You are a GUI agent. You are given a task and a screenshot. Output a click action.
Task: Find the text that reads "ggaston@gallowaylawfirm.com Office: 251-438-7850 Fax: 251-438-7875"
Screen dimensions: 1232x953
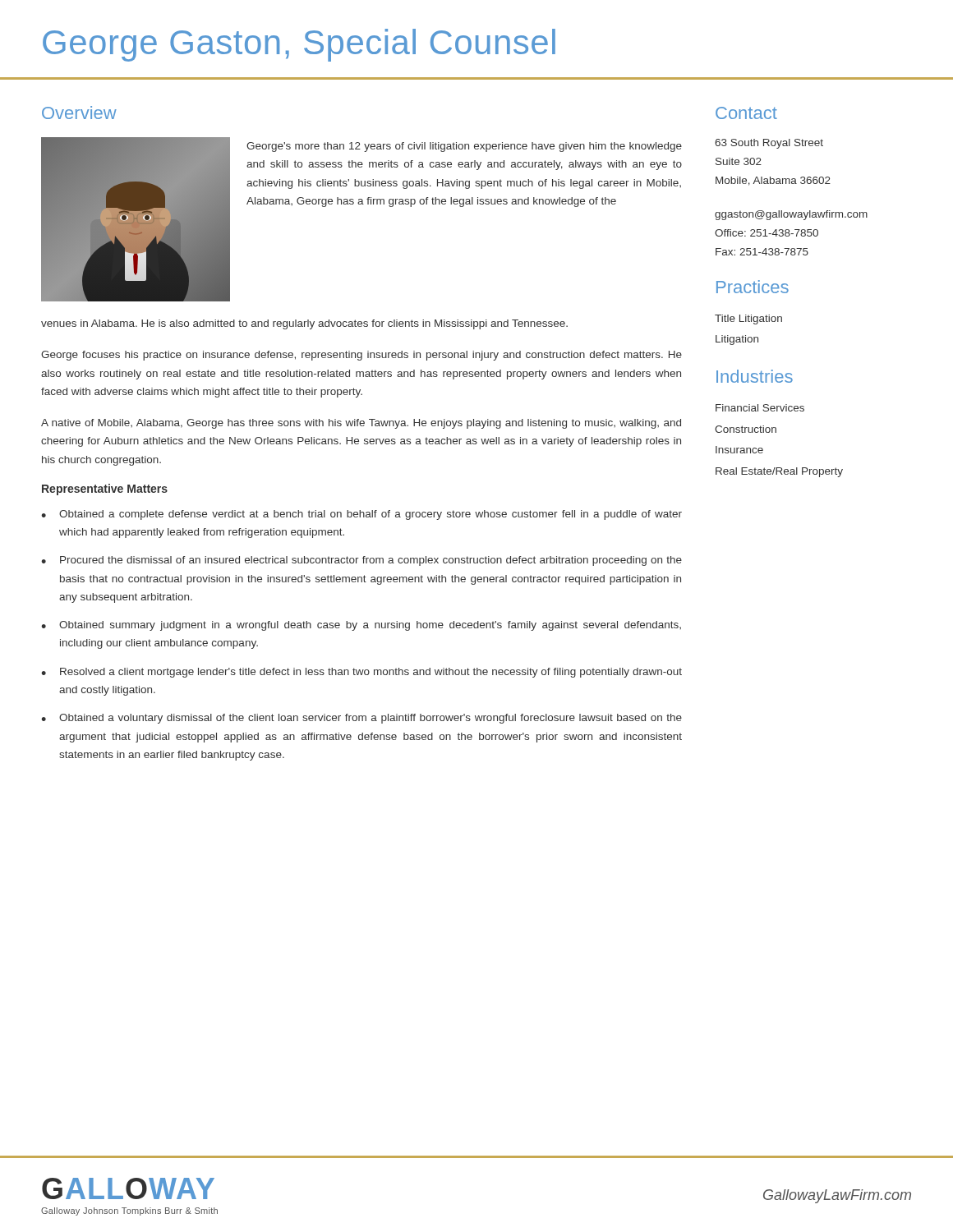tap(791, 233)
